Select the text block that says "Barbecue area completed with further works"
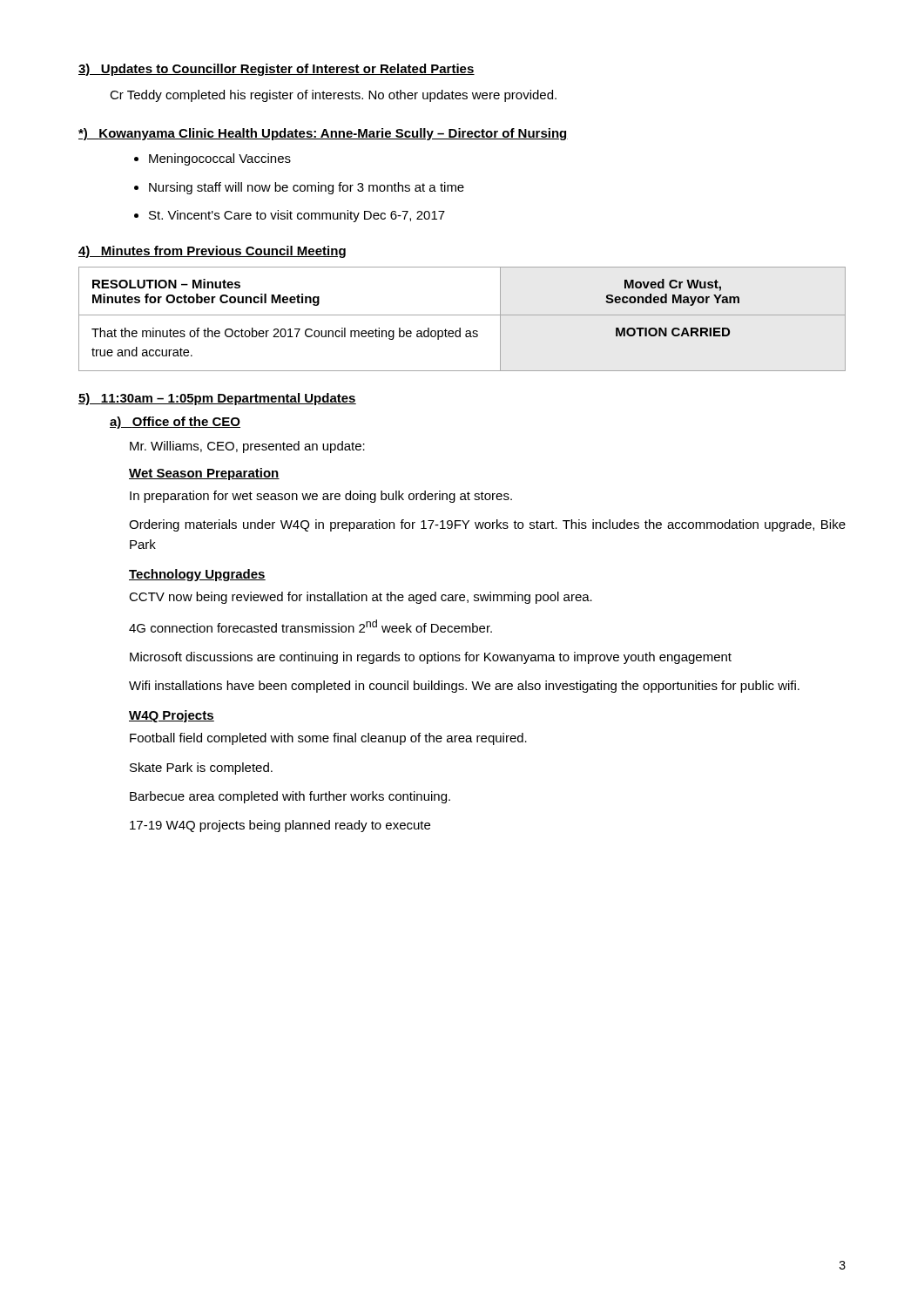924x1307 pixels. [290, 796]
